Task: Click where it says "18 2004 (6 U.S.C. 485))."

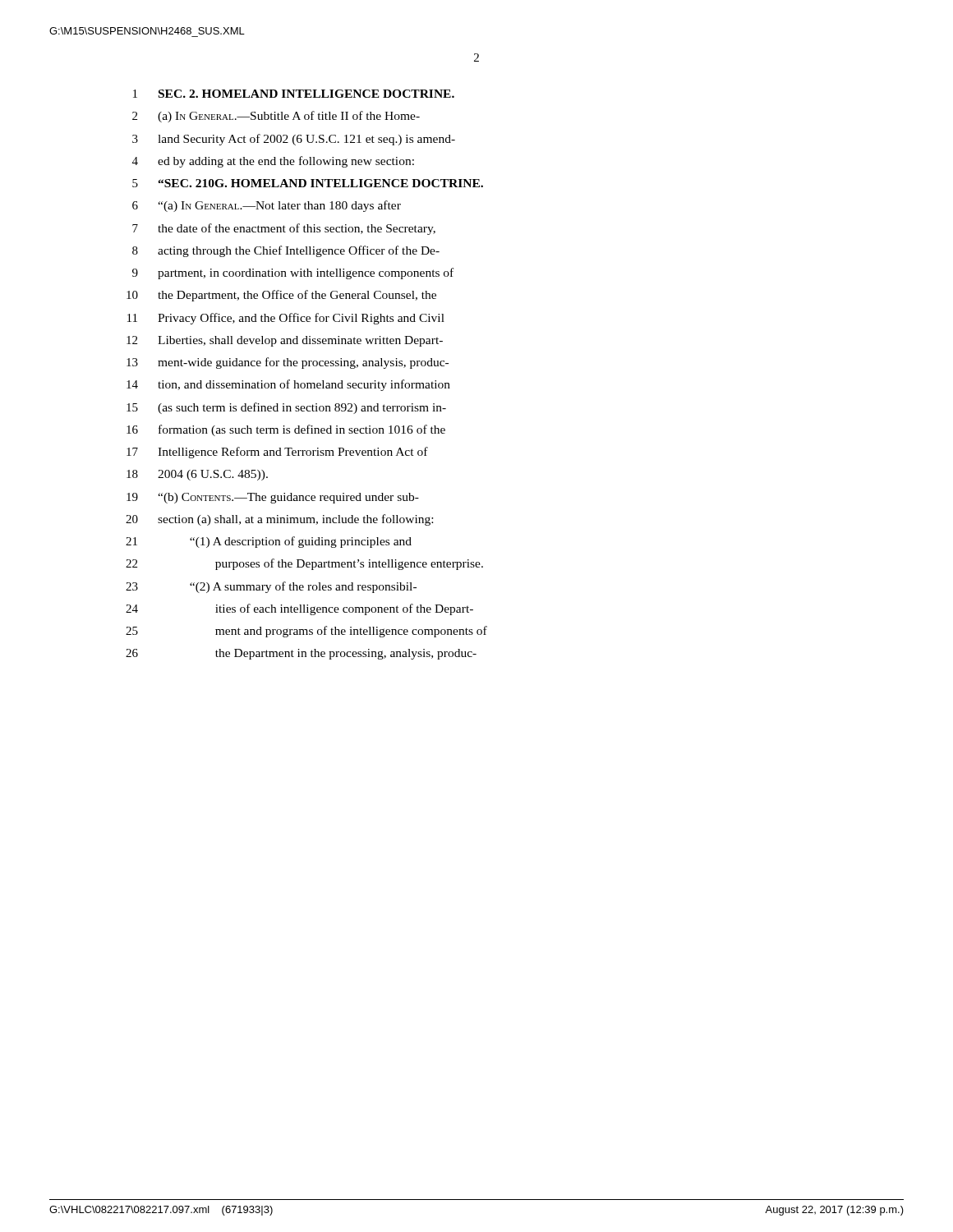Action: pyautogui.click(x=184, y=474)
